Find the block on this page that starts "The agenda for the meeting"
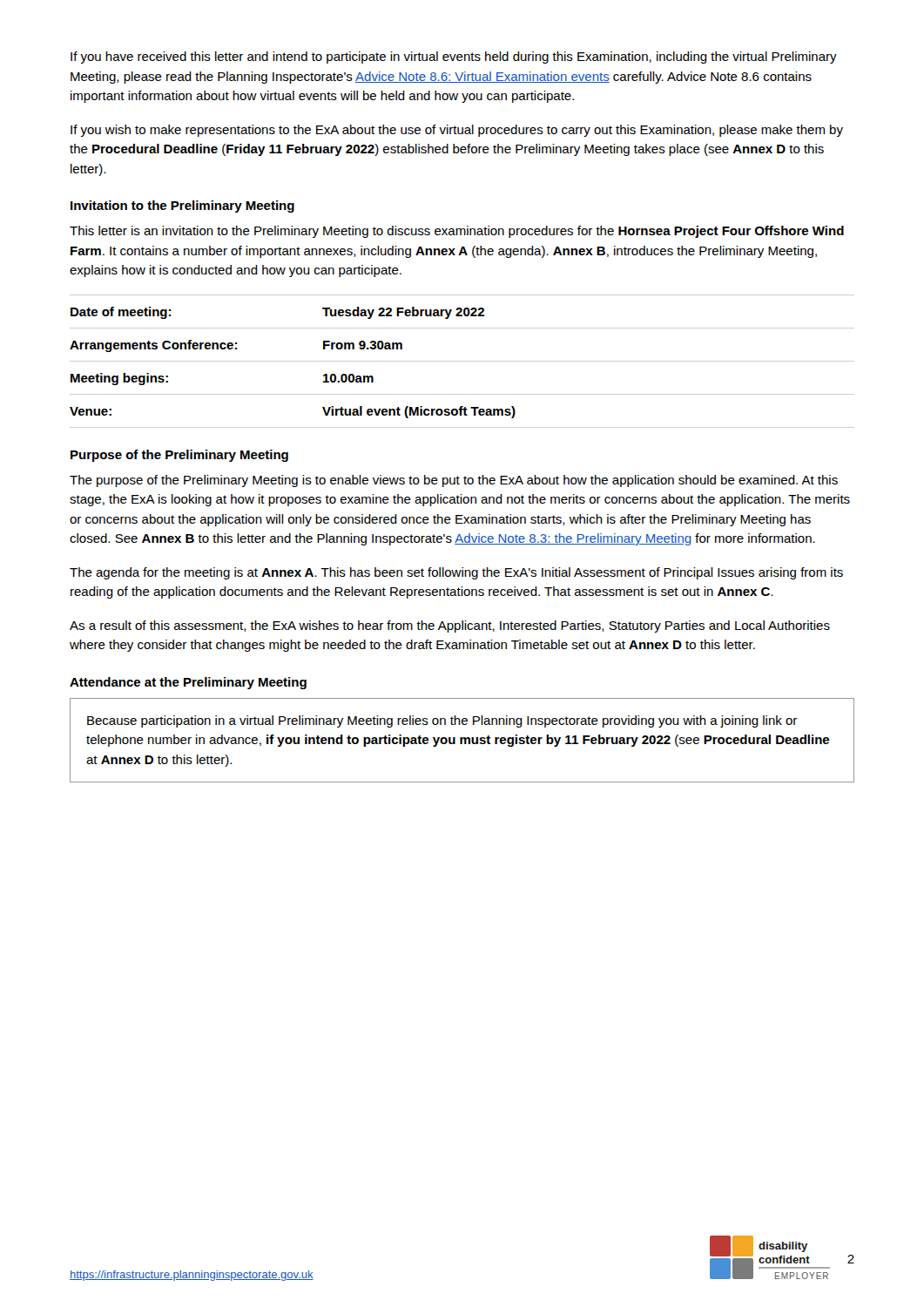This screenshot has height=1307, width=924. pyautogui.click(x=456, y=581)
